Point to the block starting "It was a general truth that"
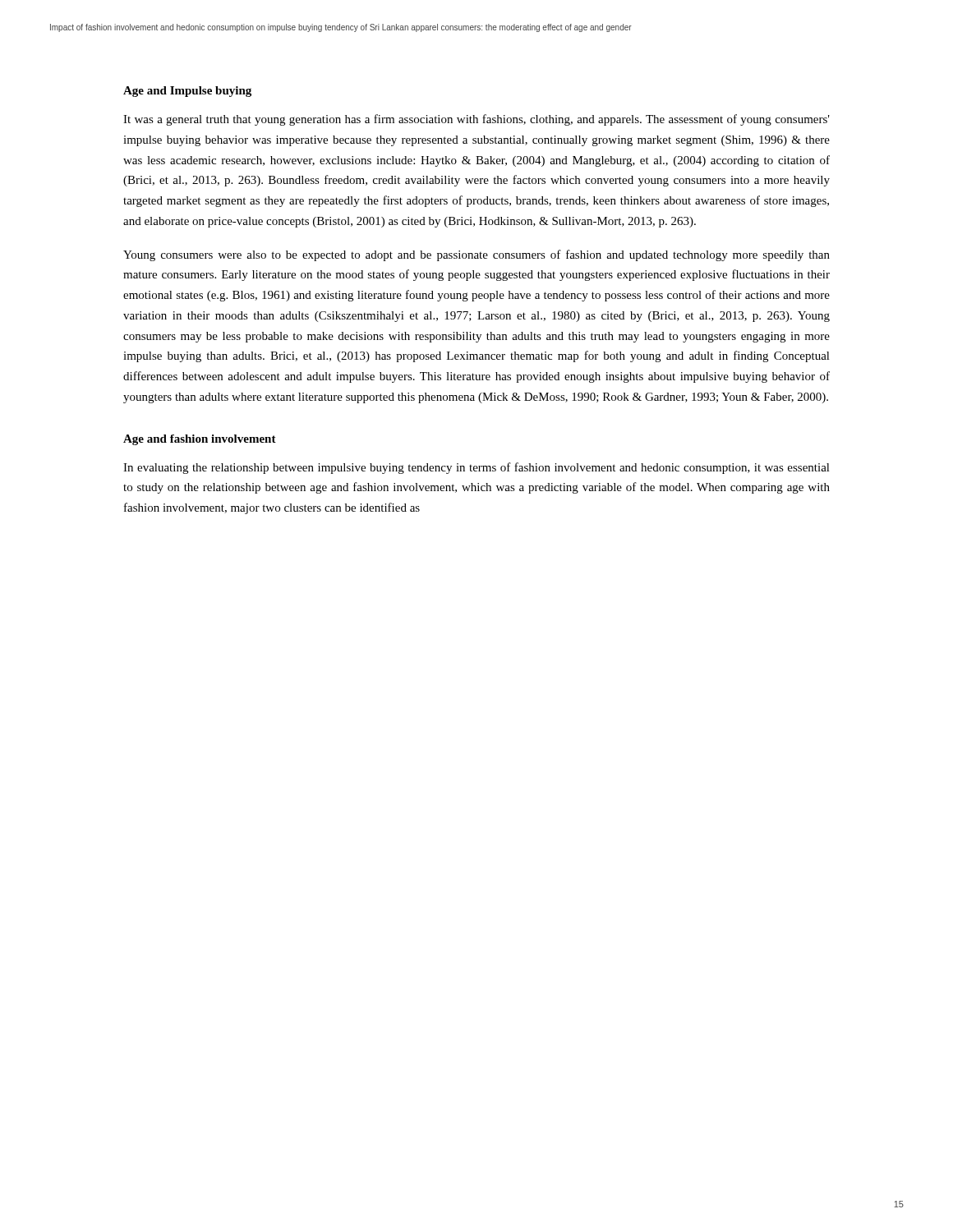 [x=476, y=170]
